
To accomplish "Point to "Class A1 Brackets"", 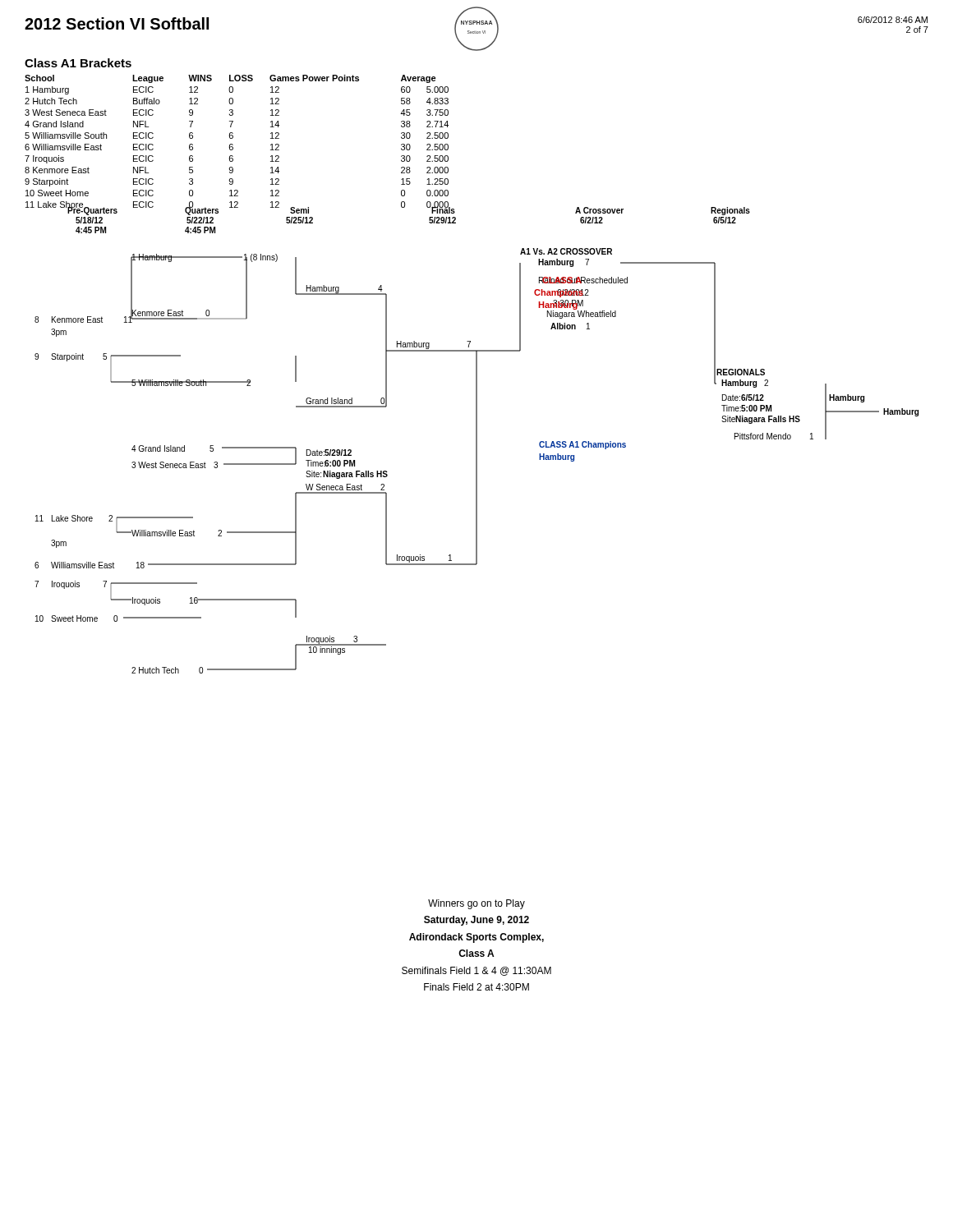I will click(78, 63).
